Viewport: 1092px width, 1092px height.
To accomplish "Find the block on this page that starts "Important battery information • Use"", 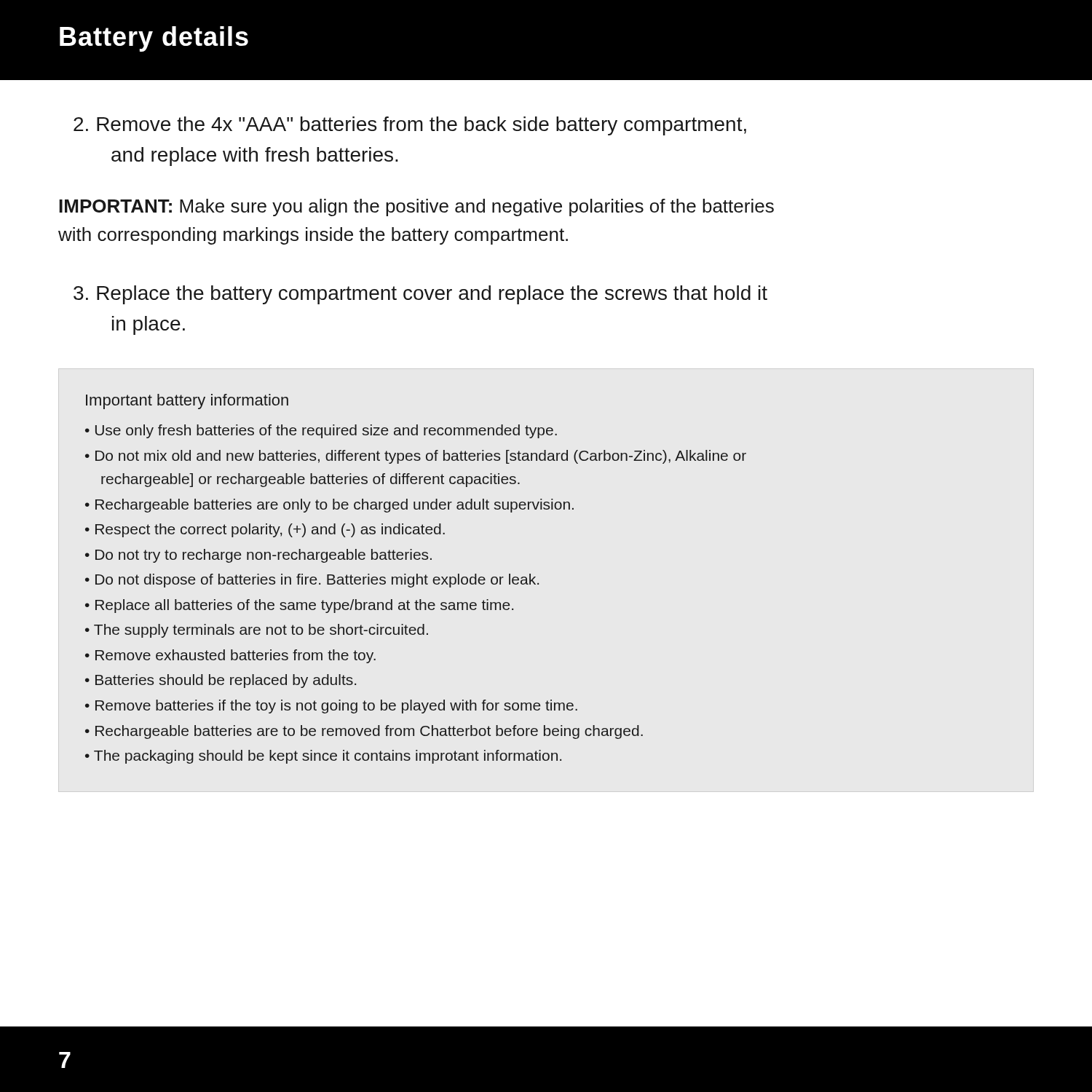I will click(546, 579).
